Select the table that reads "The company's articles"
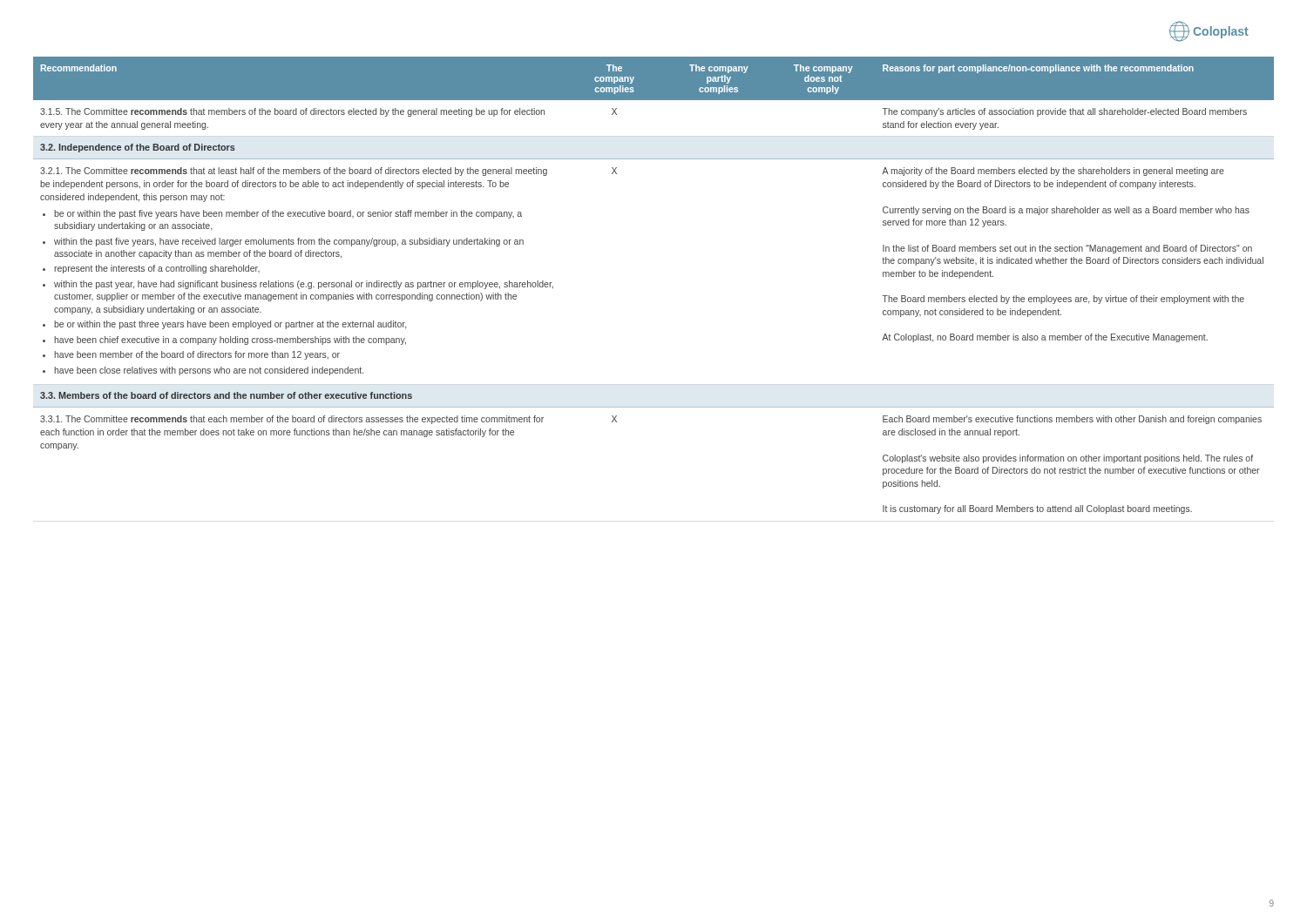1307x924 pixels. pos(654,289)
